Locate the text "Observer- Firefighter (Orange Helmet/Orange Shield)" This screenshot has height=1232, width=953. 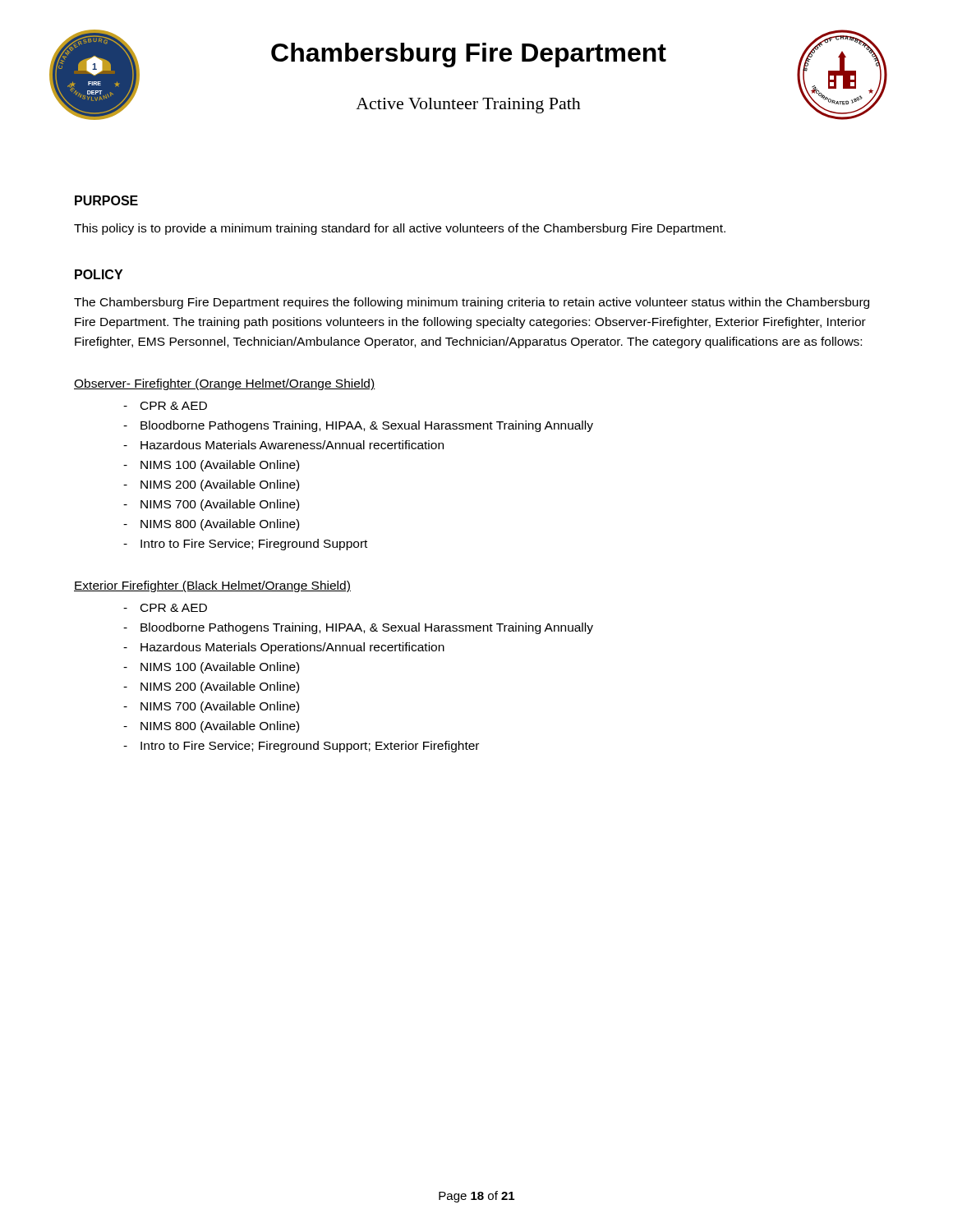(224, 383)
